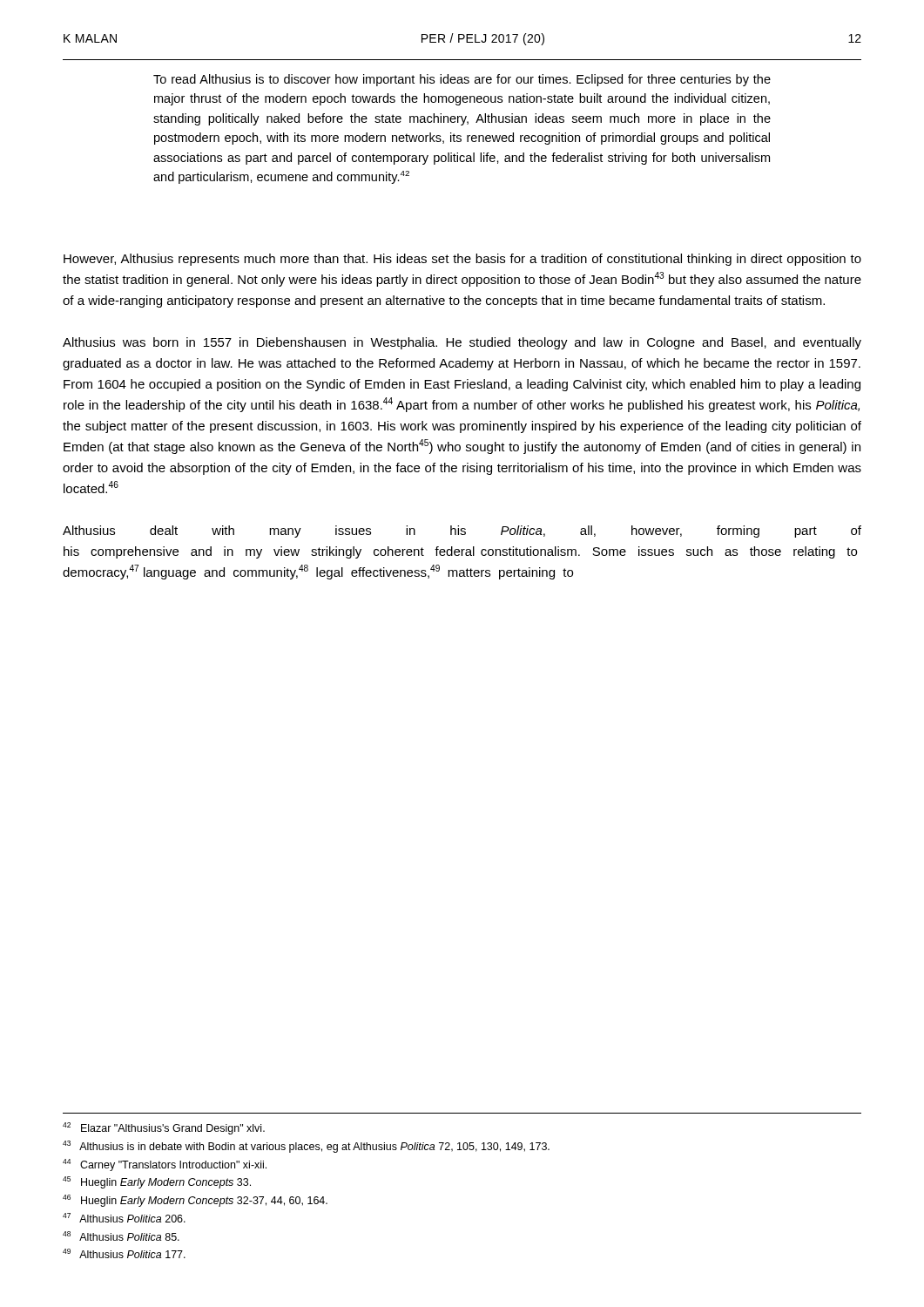
Task: Select the footnote that reads "42 Elazar "Althusius's Grand Design" xlvi."
Action: tap(164, 1127)
